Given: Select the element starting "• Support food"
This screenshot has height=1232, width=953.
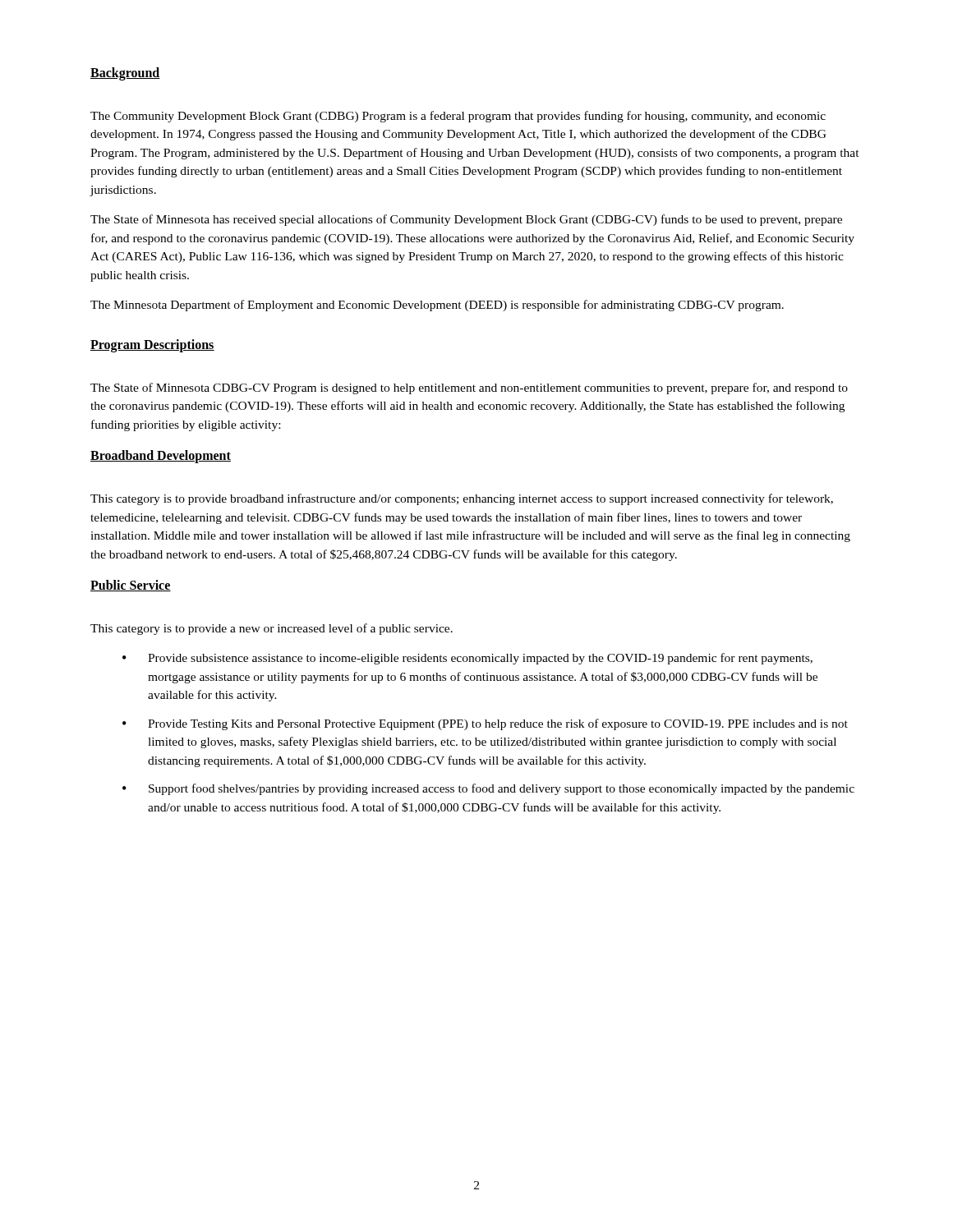Looking at the screenshot, I should (492, 798).
